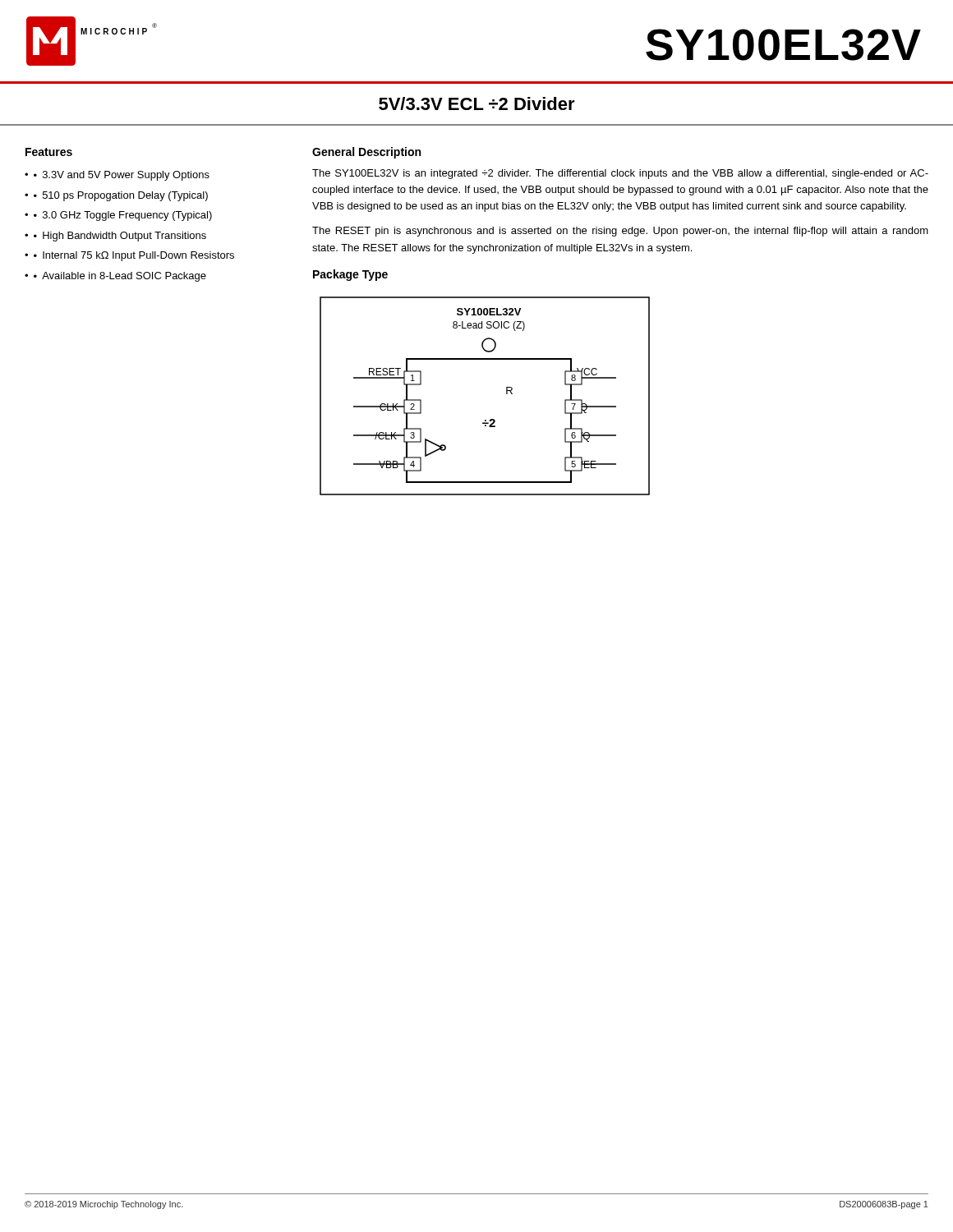The height and width of the screenshot is (1232, 953).
Task: Locate the block starting "The SY100EL32V is an integrated ÷2"
Action: (x=620, y=189)
